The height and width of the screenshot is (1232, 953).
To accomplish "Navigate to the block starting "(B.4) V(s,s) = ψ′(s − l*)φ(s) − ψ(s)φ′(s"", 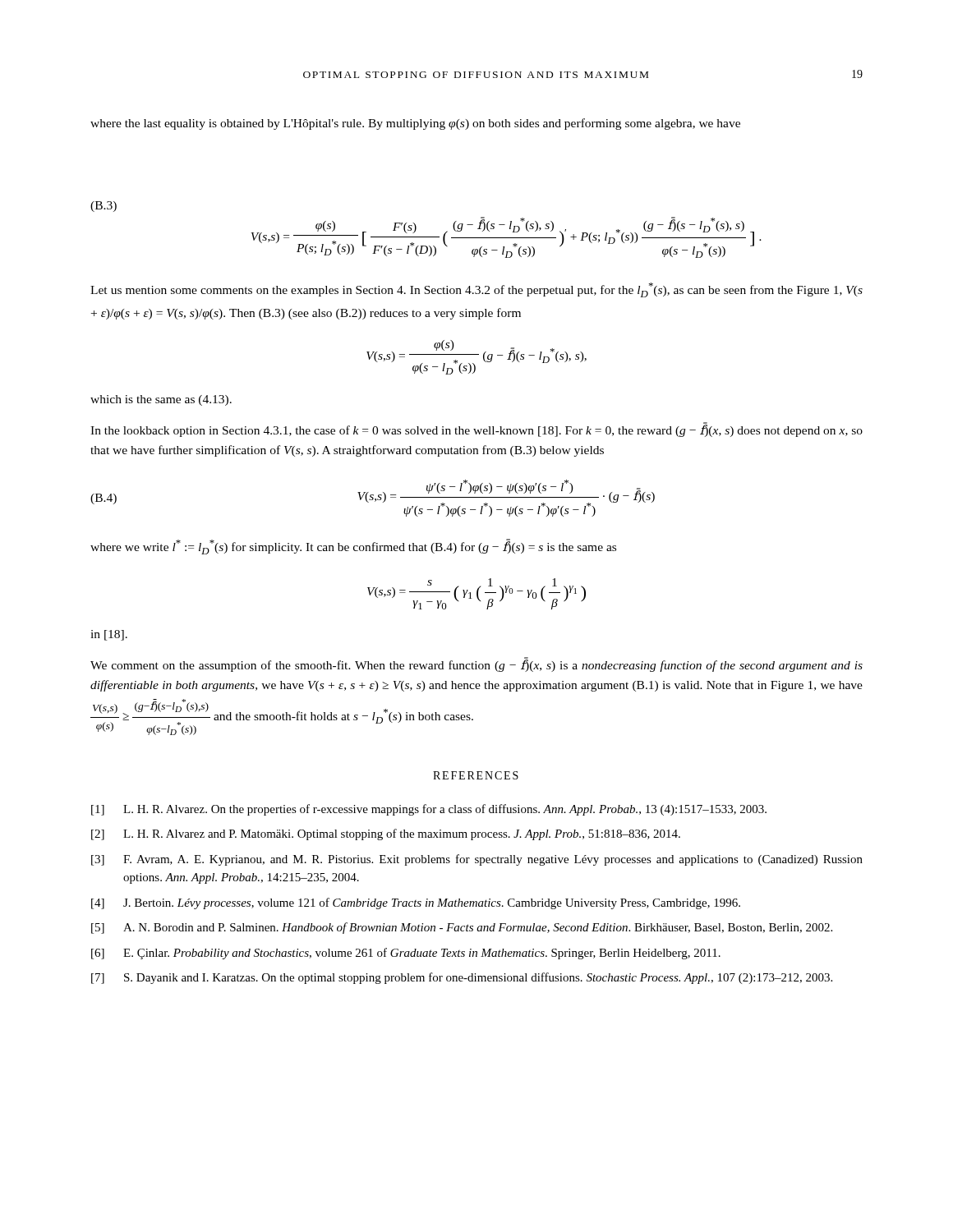I will [476, 498].
